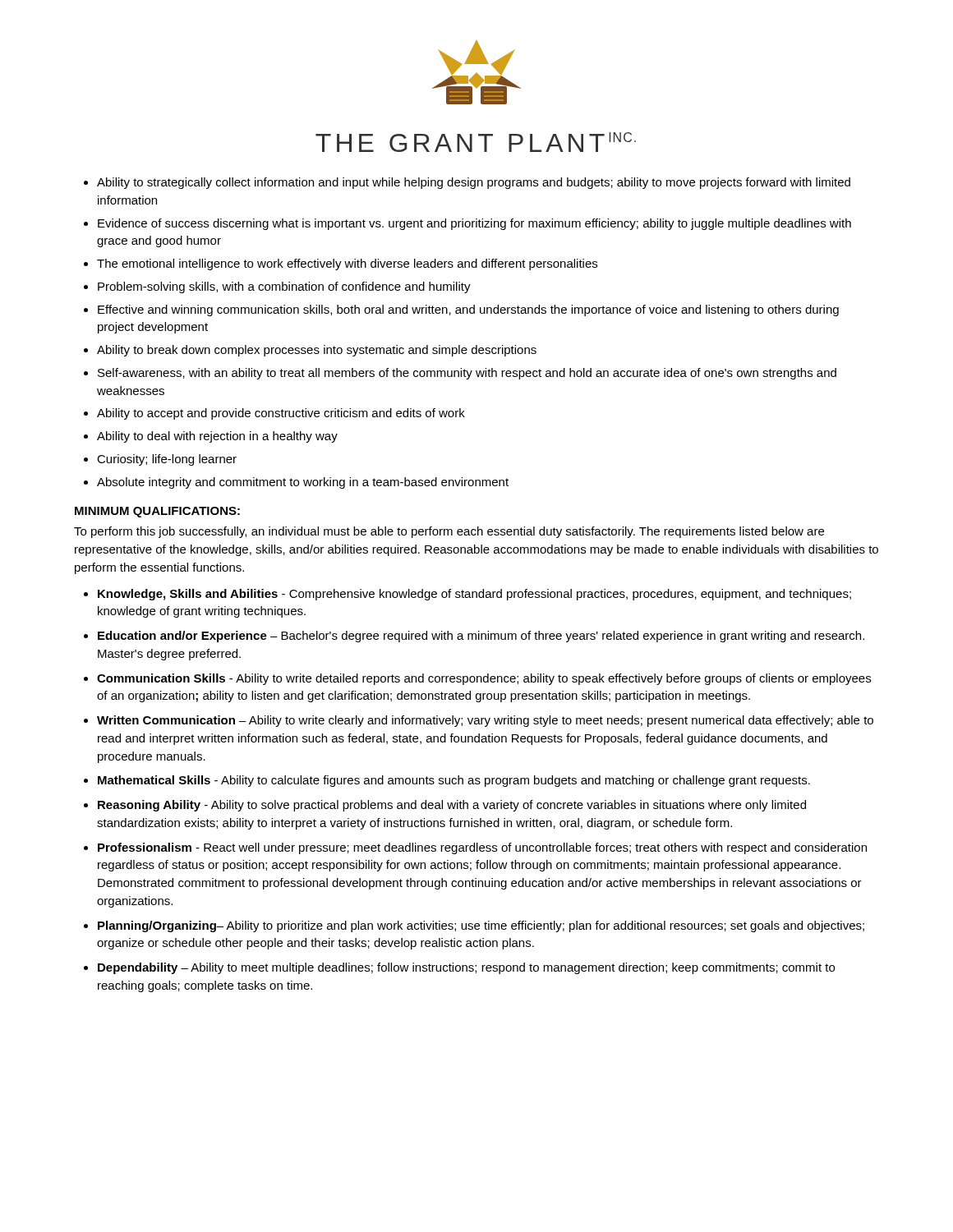The width and height of the screenshot is (953, 1232).
Task: Locate the region starting "Ability to strategically collect information and"
Action: (x=474, y=191)
